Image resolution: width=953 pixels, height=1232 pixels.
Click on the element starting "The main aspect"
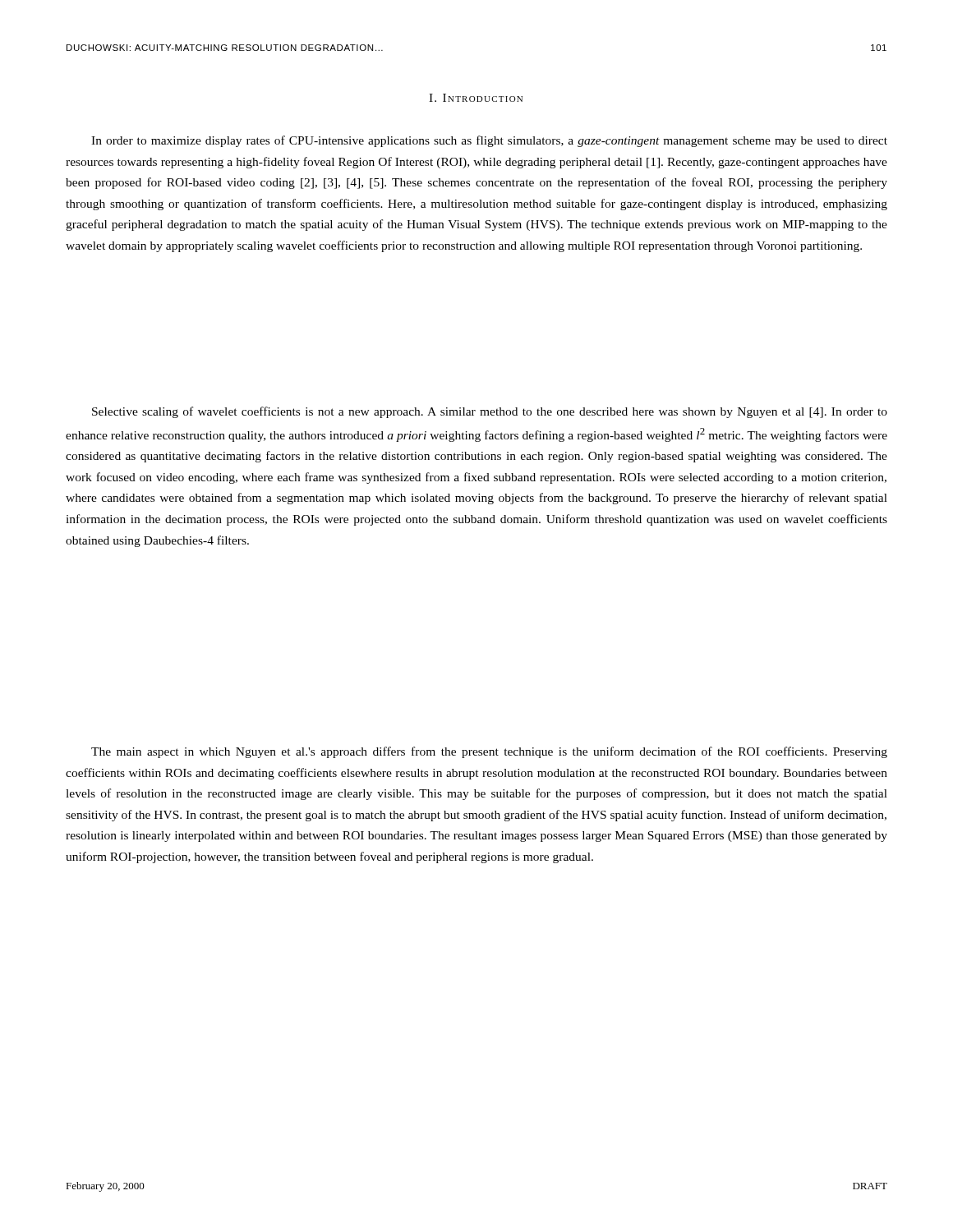(x=476, y=804)
